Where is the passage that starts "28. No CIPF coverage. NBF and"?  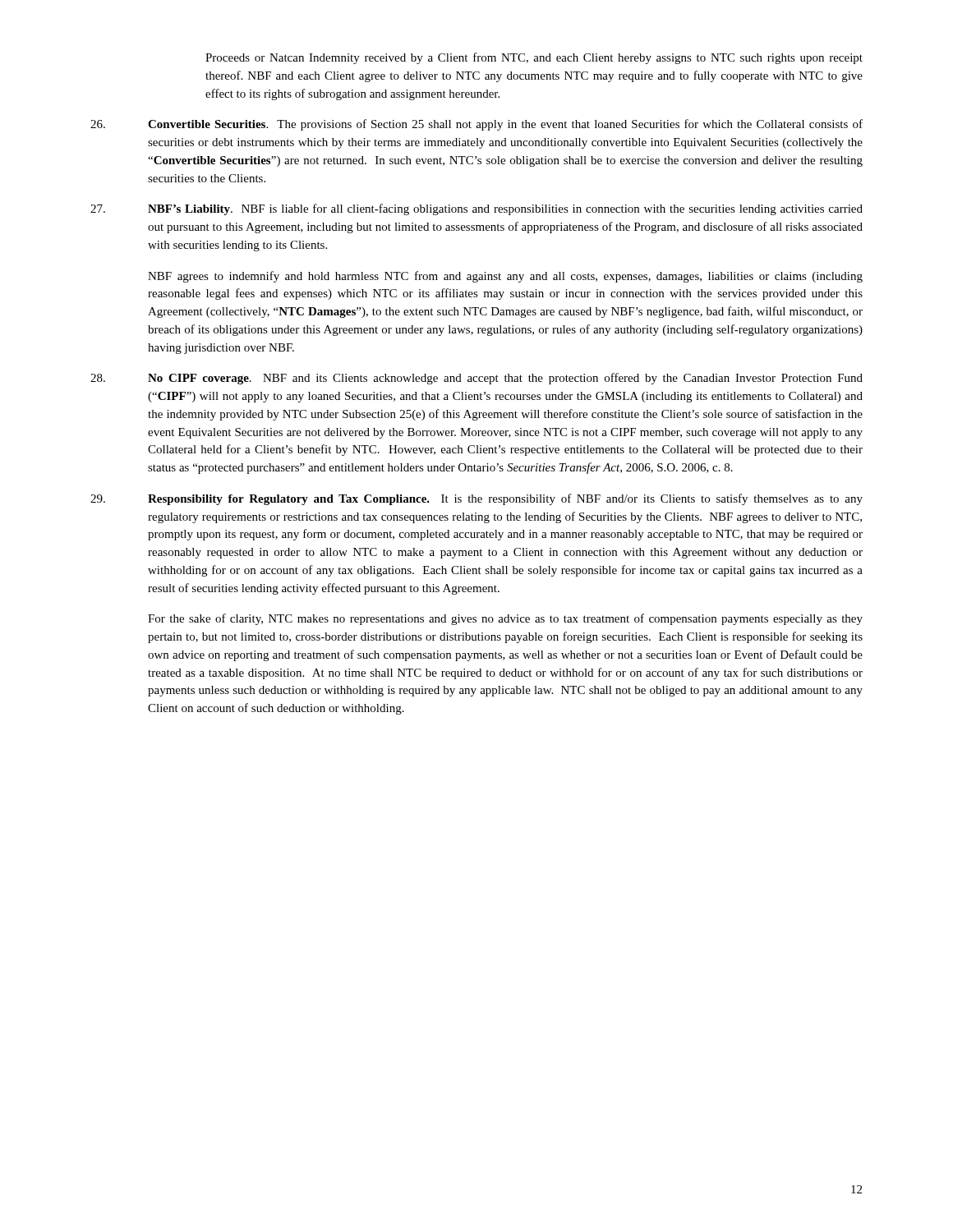click(x=476, y=423)
